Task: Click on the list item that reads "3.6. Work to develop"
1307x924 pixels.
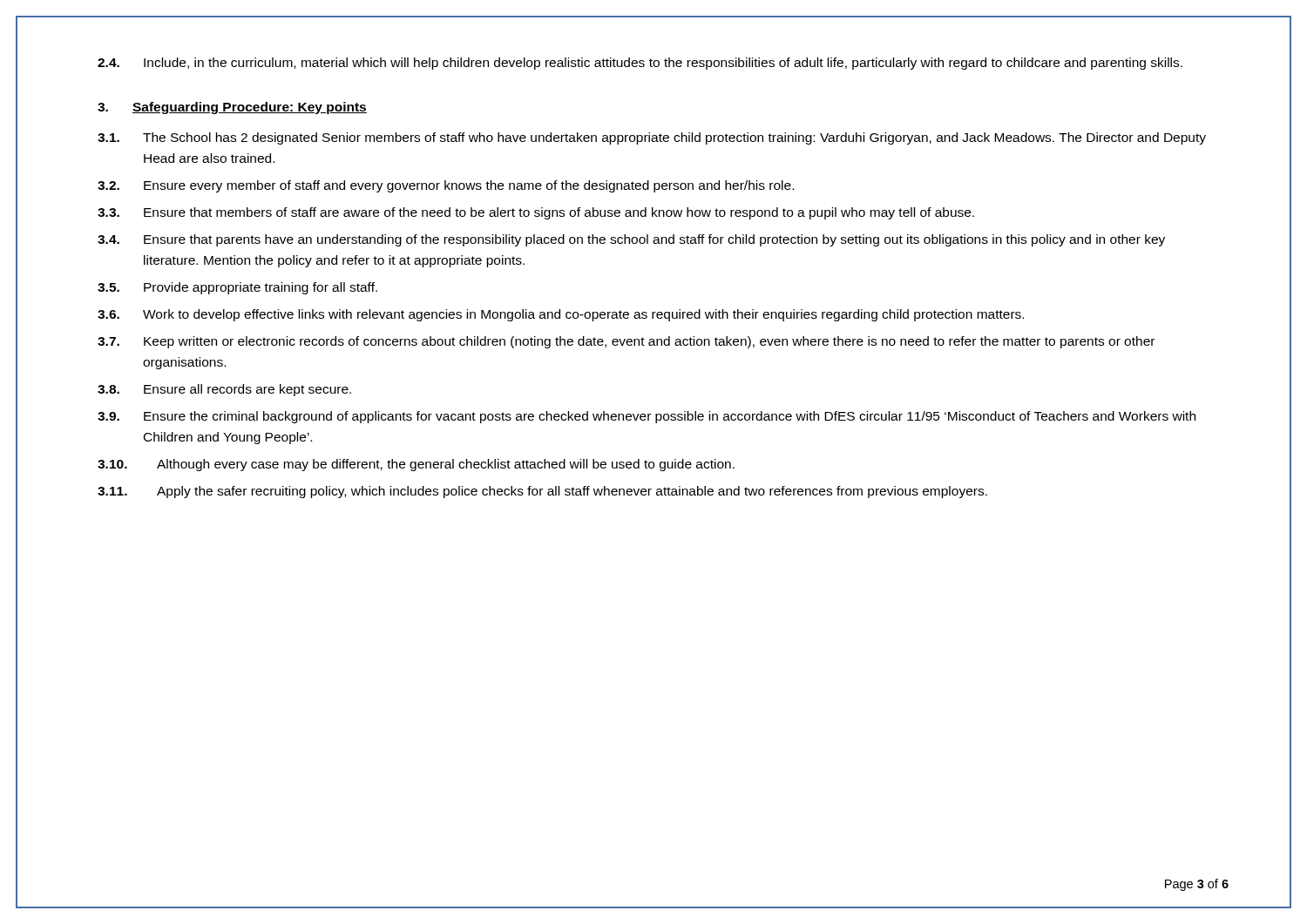Action: coord(561,315)
